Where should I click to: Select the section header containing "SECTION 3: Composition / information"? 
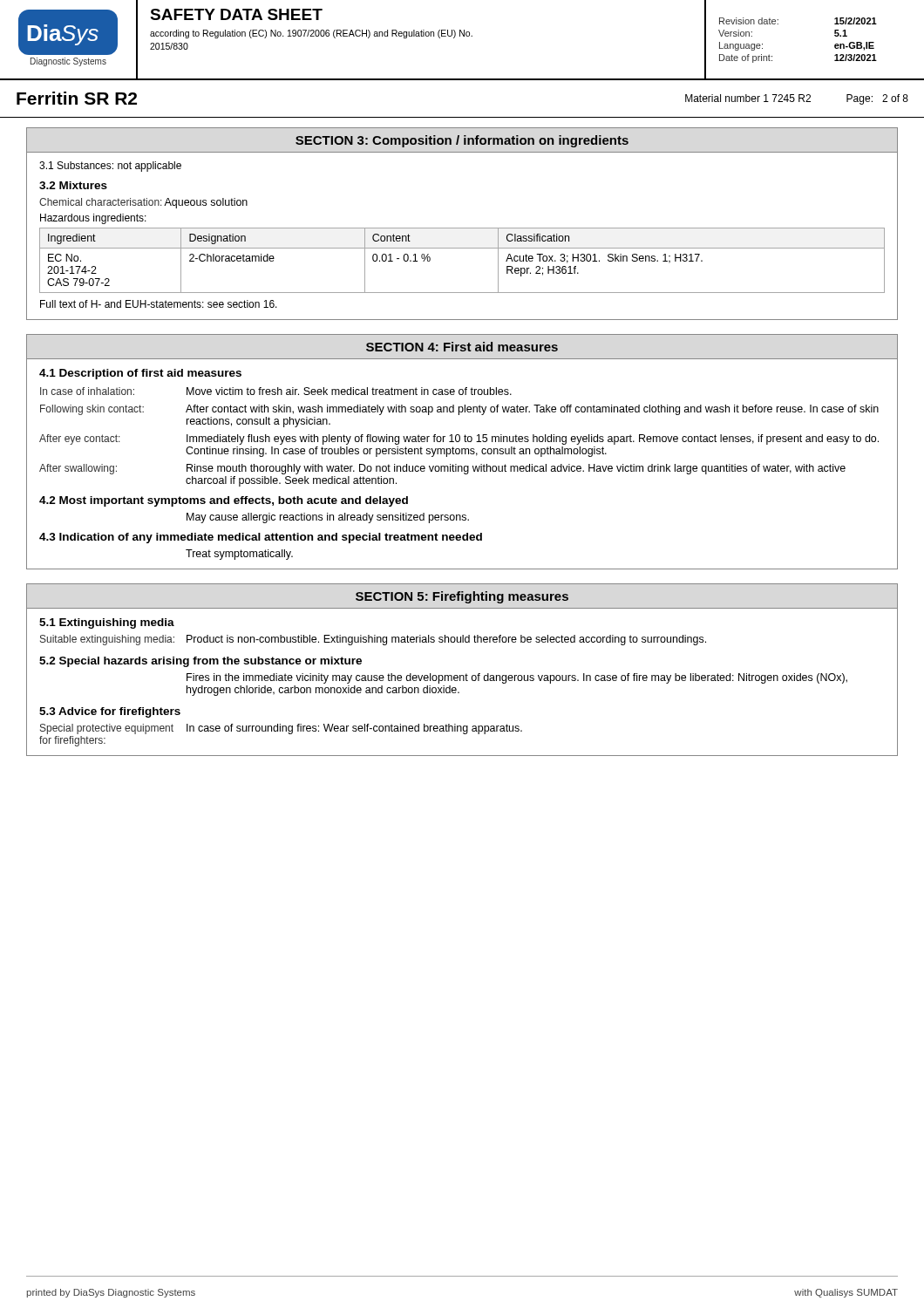click(x=462, y=224)
